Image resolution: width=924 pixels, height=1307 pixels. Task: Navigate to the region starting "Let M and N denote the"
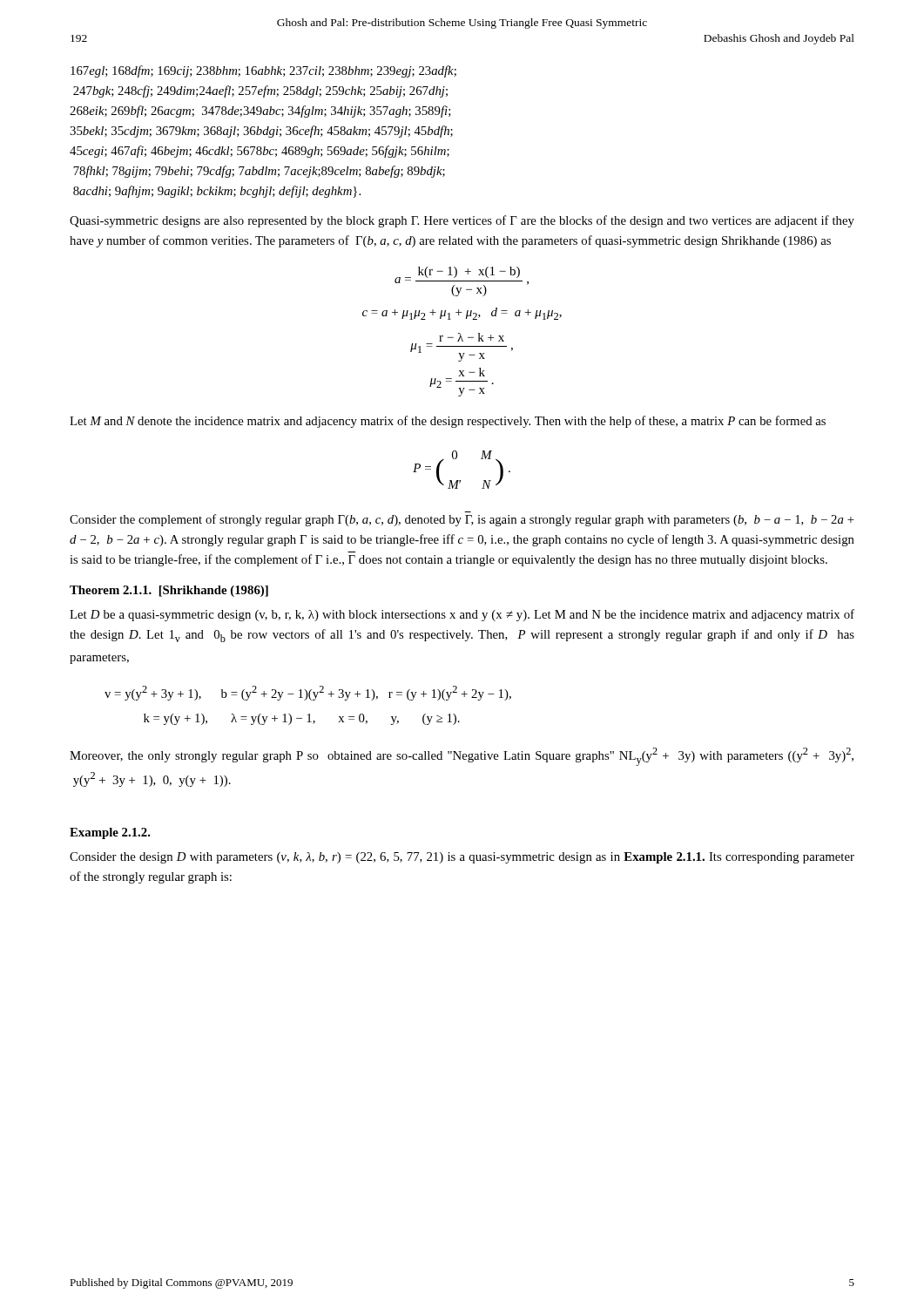pos(448,421)
